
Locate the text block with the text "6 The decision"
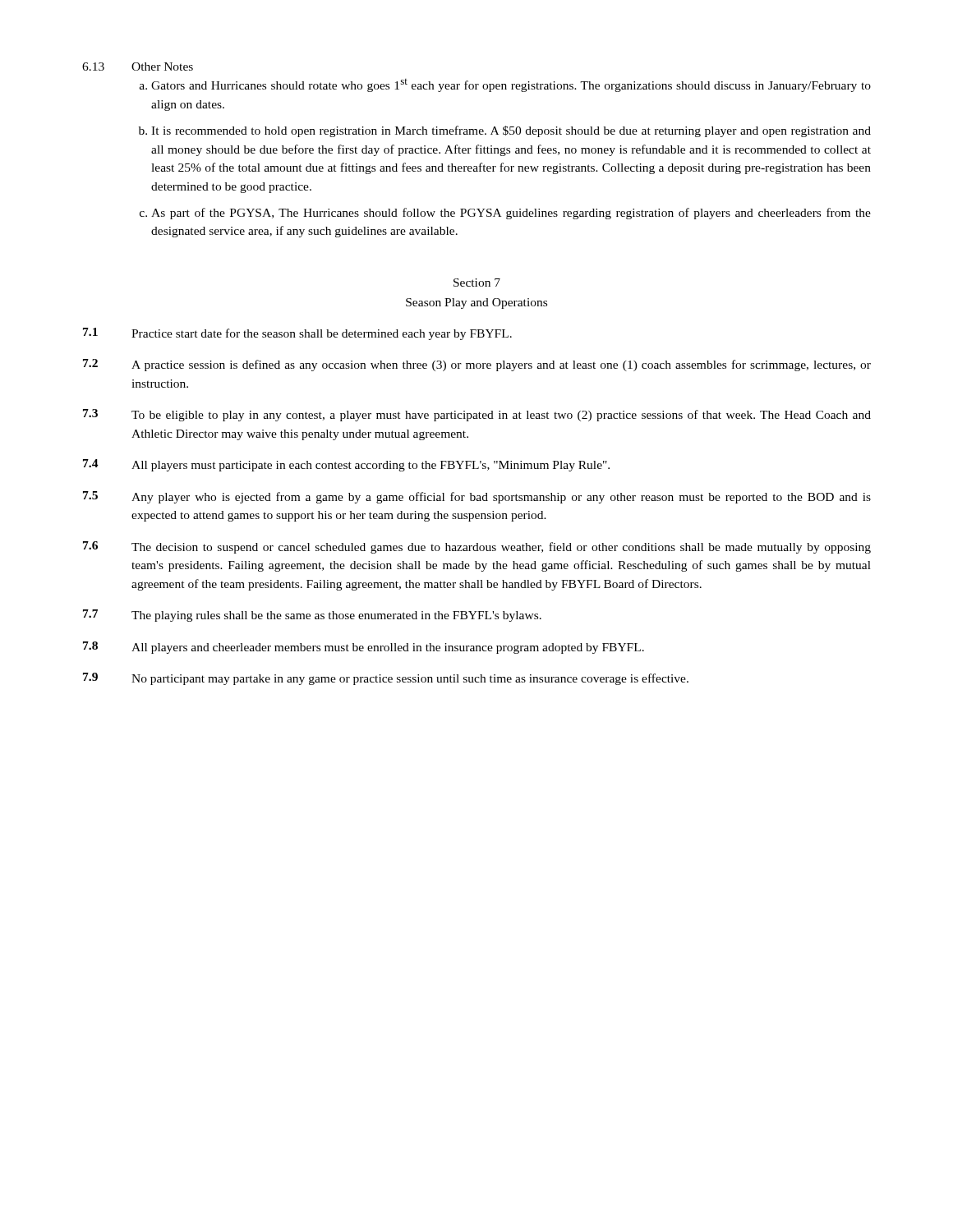point(476,565)
